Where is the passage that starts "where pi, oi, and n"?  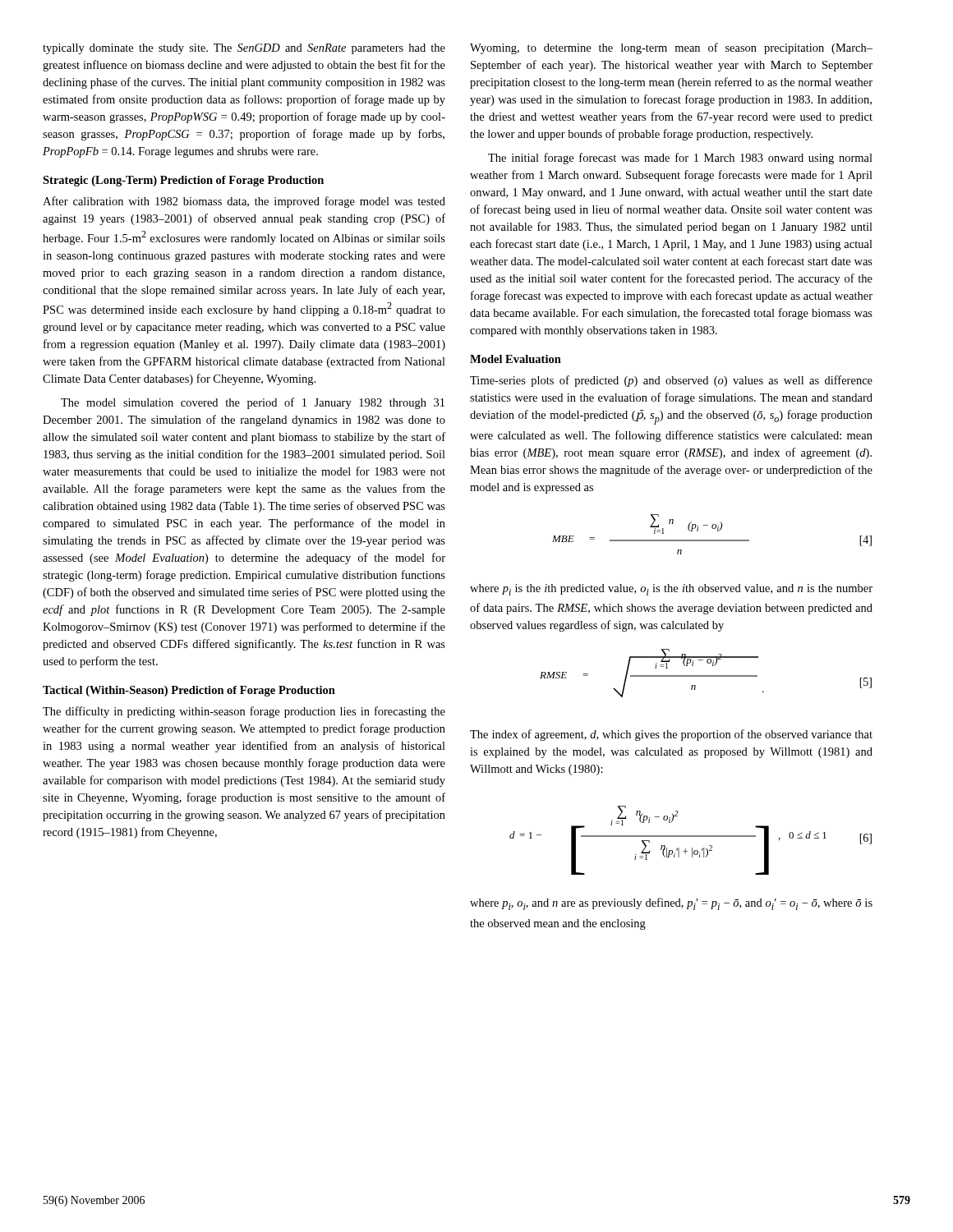(x=671, y=913)
